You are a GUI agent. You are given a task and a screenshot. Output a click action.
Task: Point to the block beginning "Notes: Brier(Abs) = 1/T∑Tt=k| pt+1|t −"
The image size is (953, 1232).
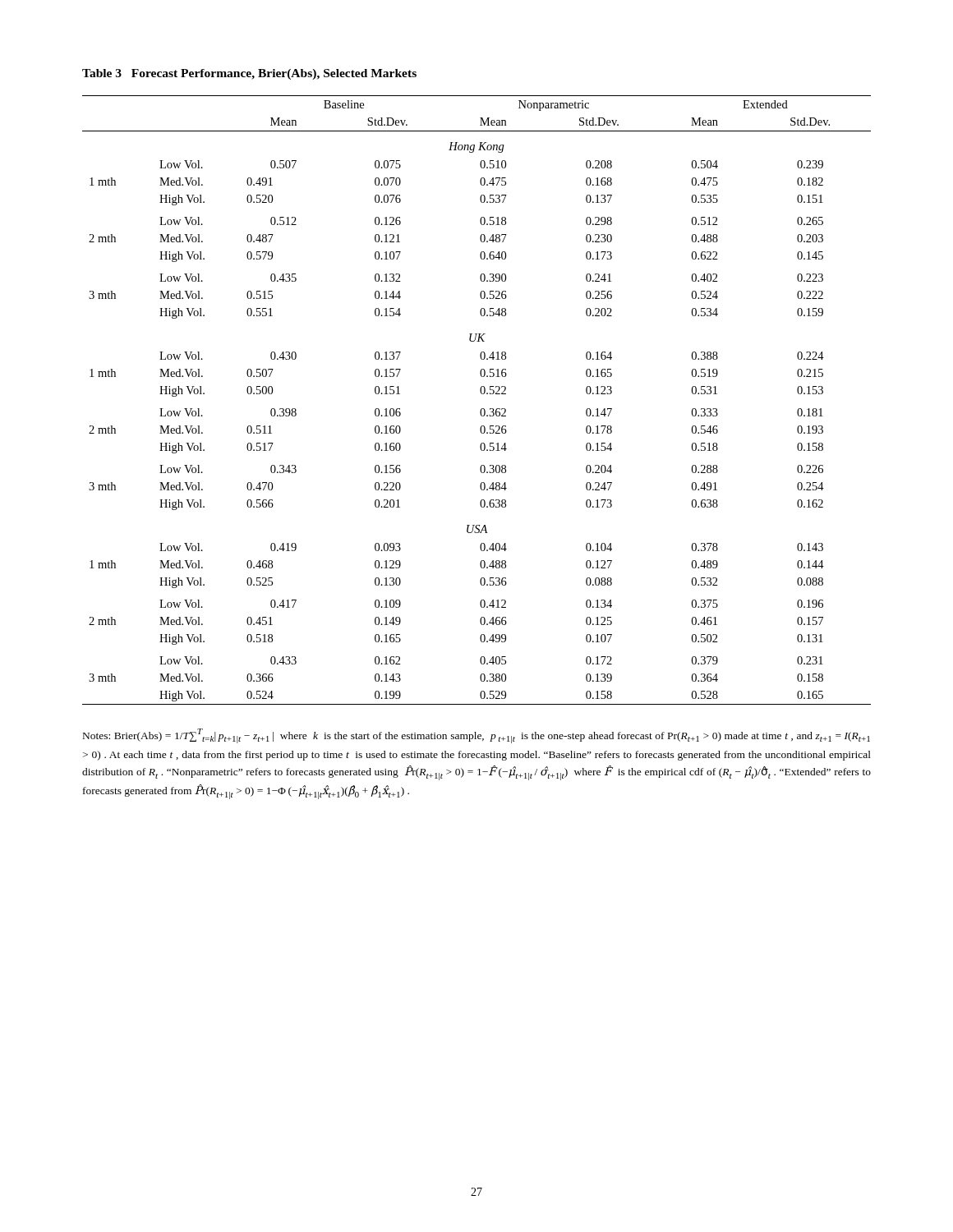click(476, 762)
